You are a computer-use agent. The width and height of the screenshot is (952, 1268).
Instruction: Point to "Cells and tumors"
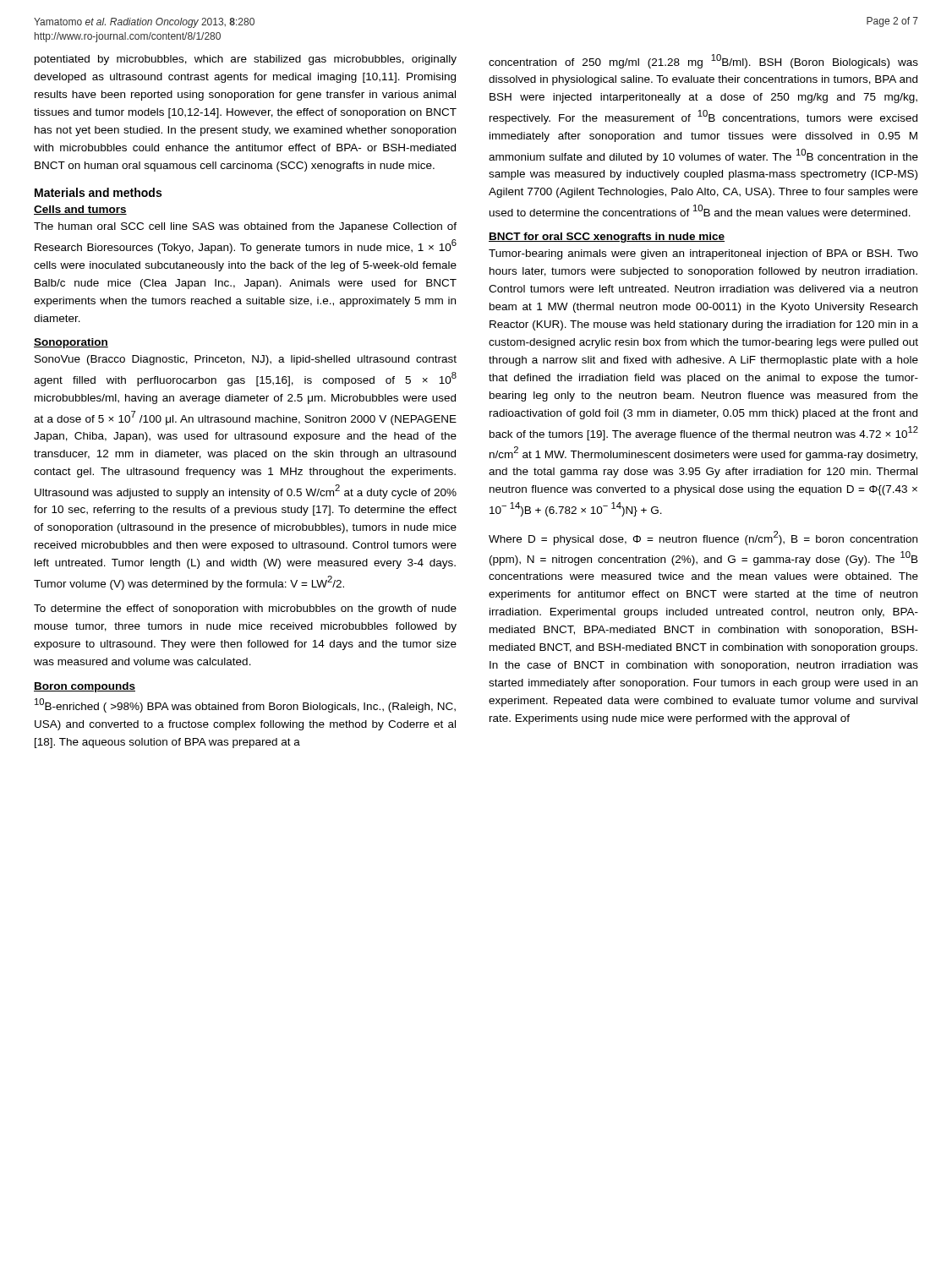[80, 210]
